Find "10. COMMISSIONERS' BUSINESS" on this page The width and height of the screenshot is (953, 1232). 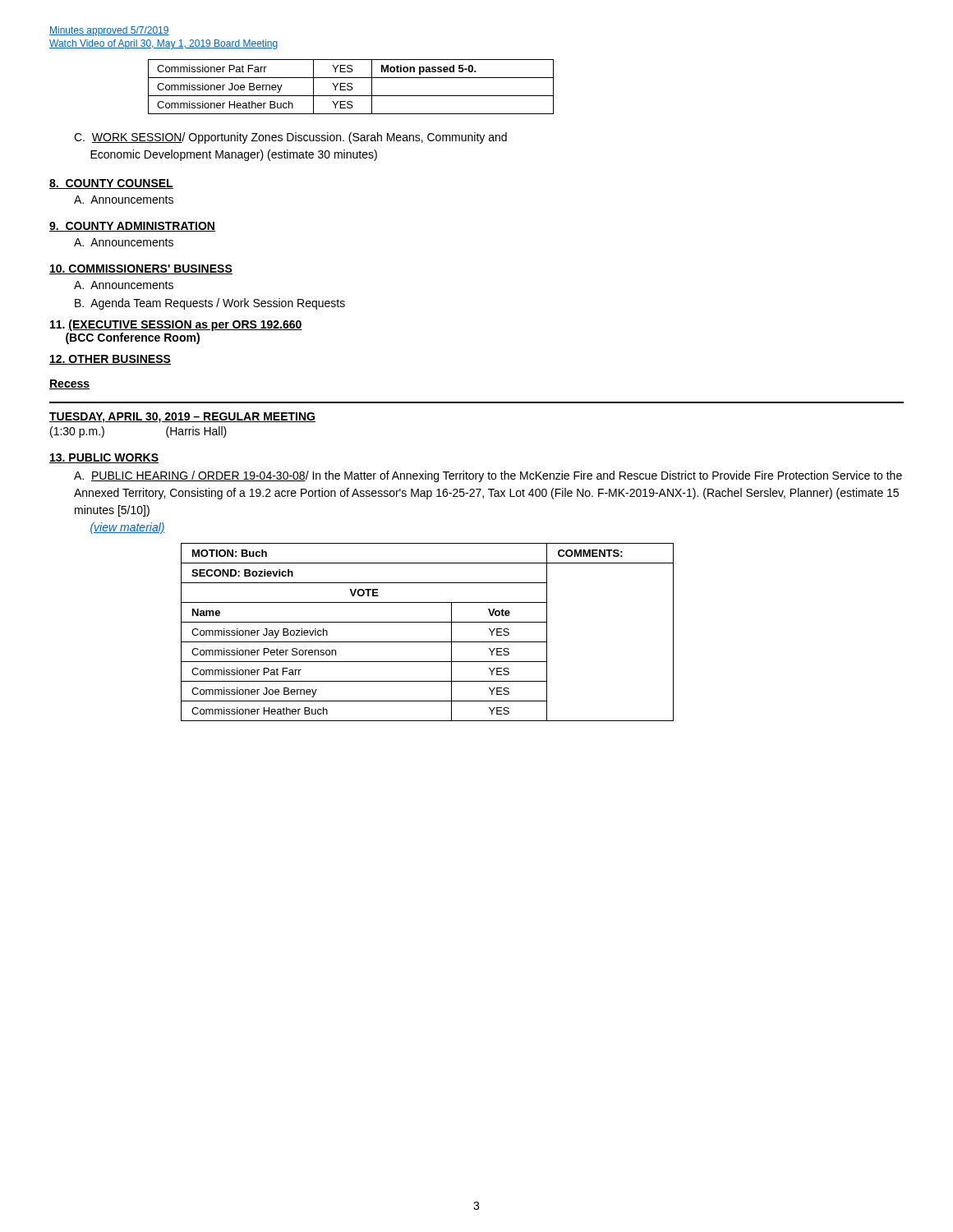[x=141, y=269]
